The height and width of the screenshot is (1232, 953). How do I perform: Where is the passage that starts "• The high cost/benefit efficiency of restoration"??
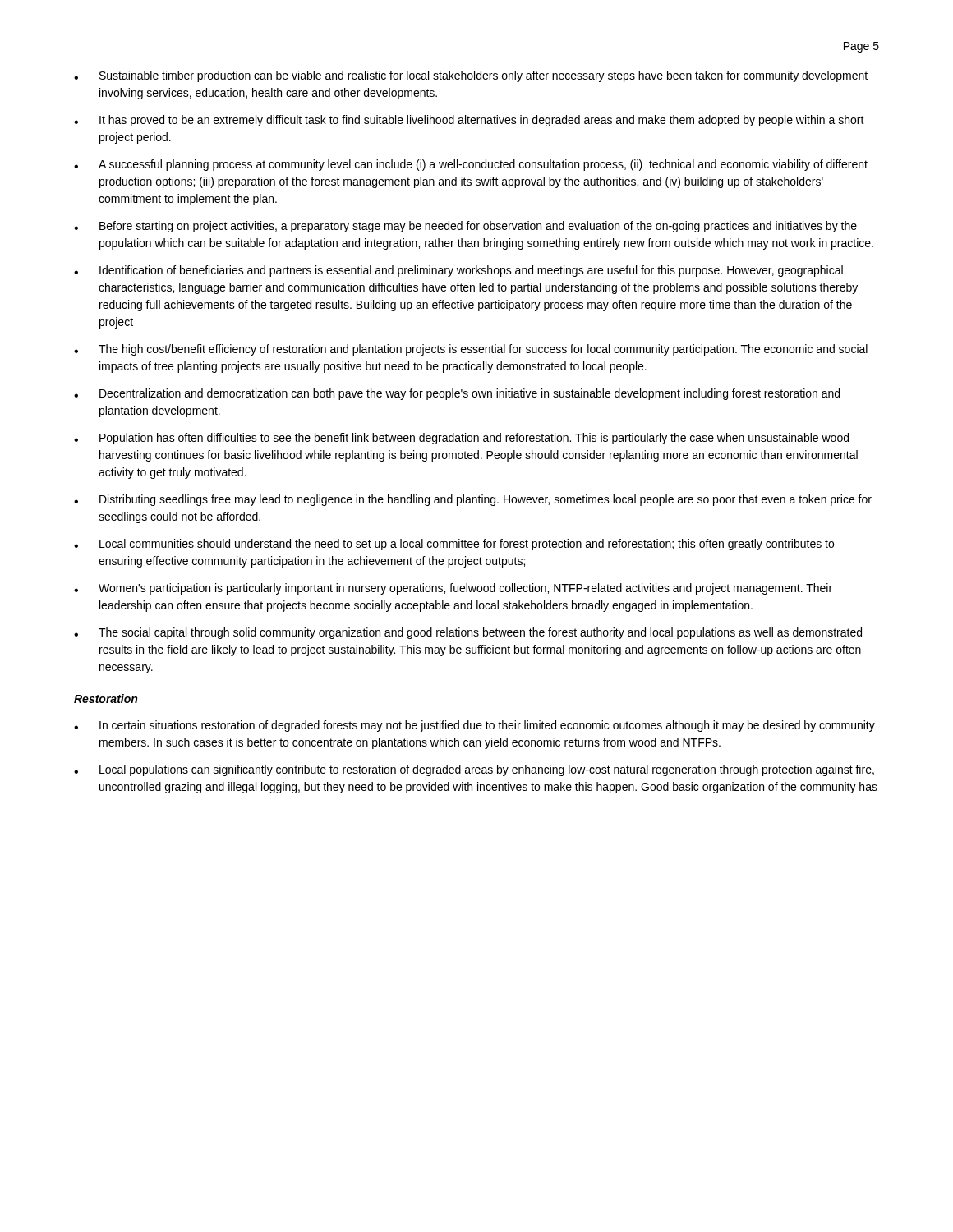(476, 358)
